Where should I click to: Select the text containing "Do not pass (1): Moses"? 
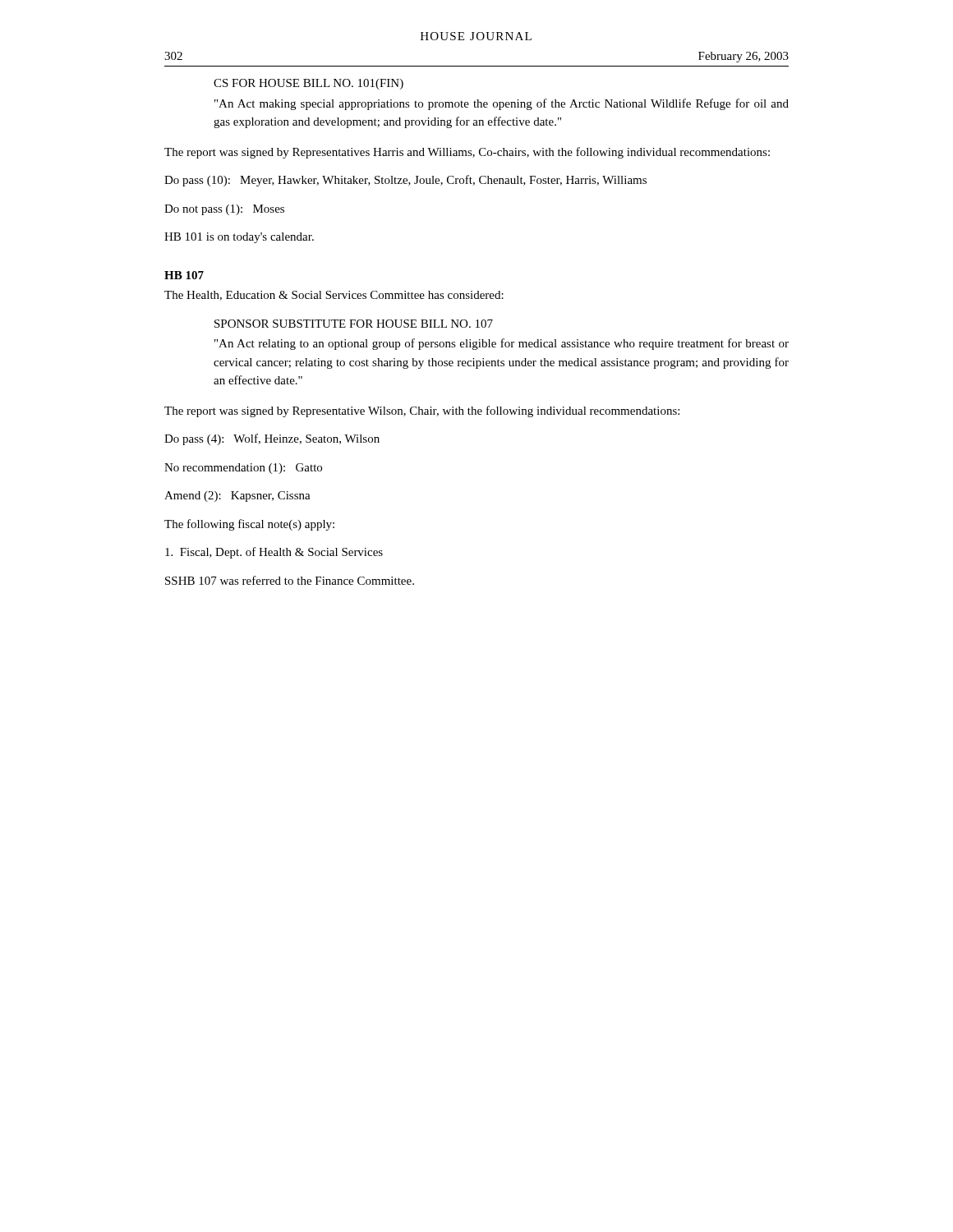pos(225,208)
